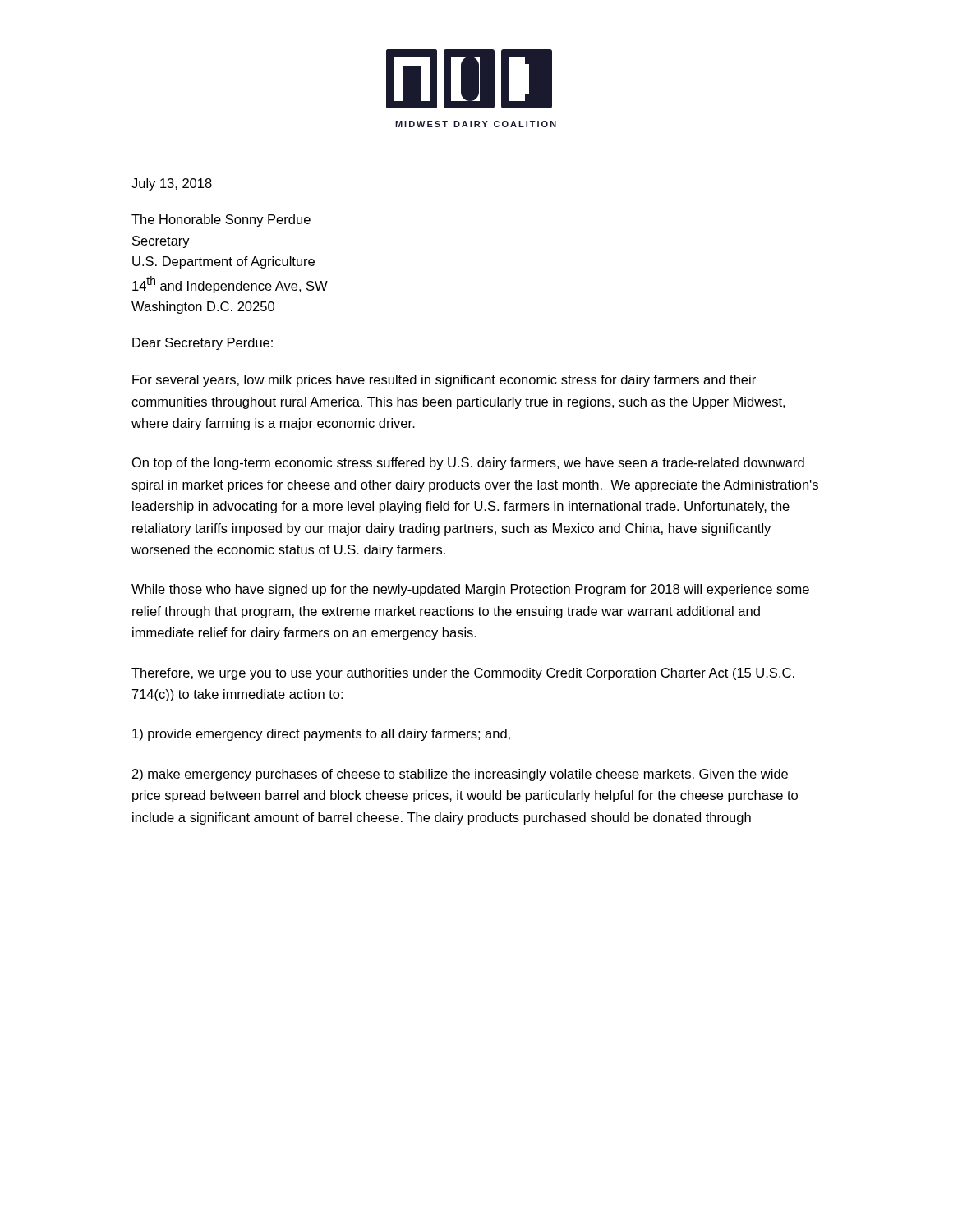Find the text that reads "Dear Secretary Perdue:"
The image size is (953, 1232).
point(203,343)
